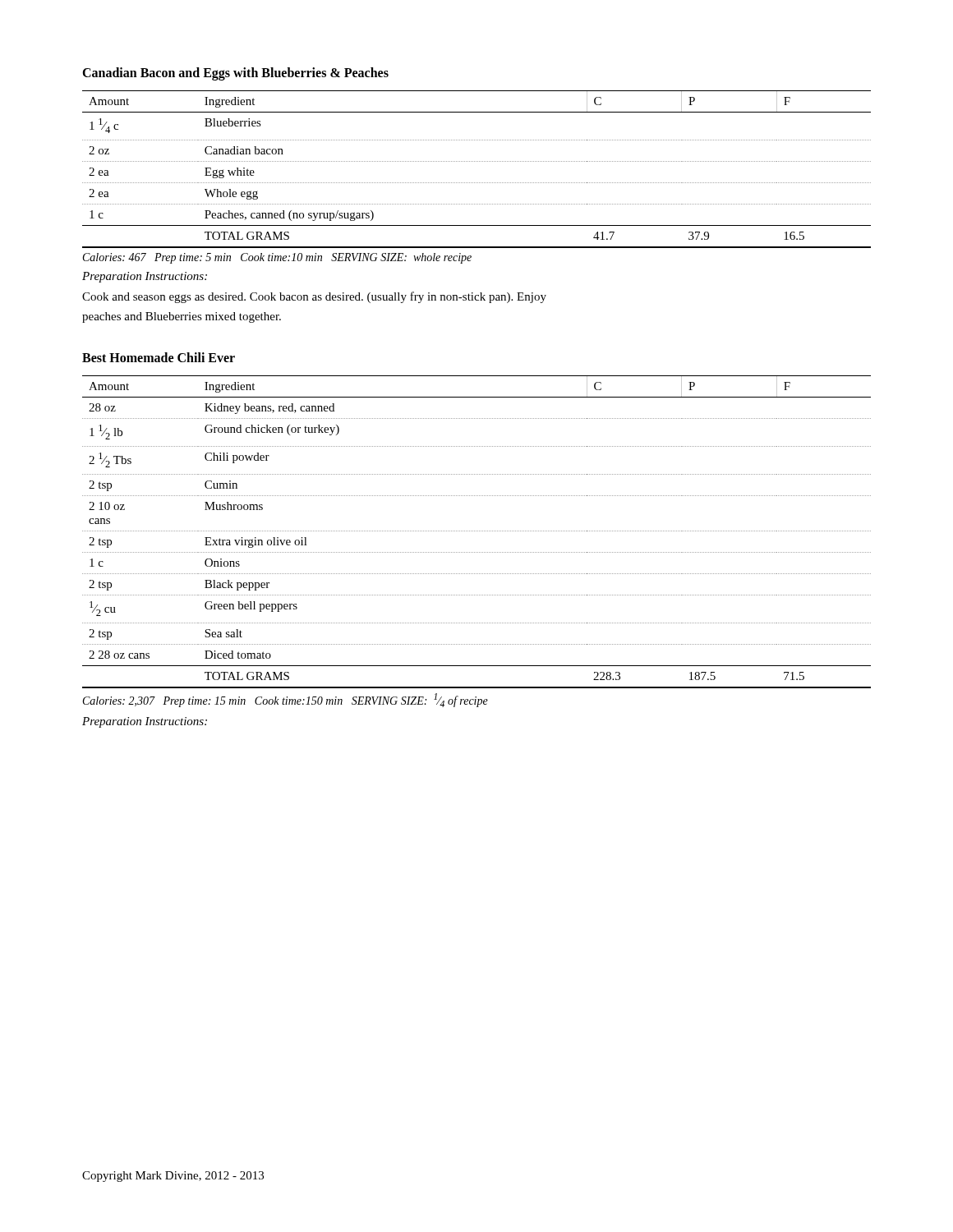Select the text block containing "Cook and season eggs as desired."

click(x=314, y=306)
